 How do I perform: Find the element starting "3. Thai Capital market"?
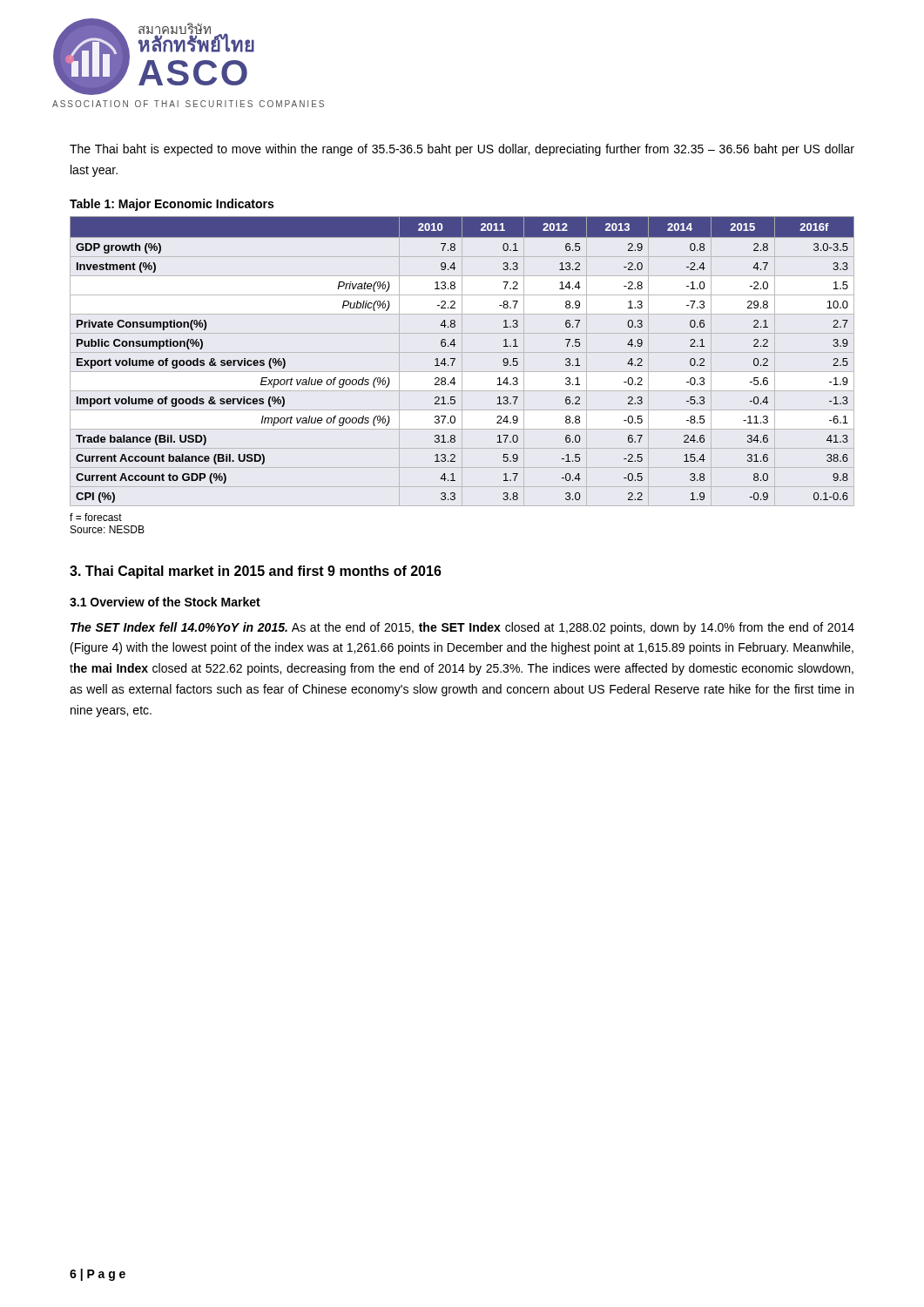click(256, 571)
